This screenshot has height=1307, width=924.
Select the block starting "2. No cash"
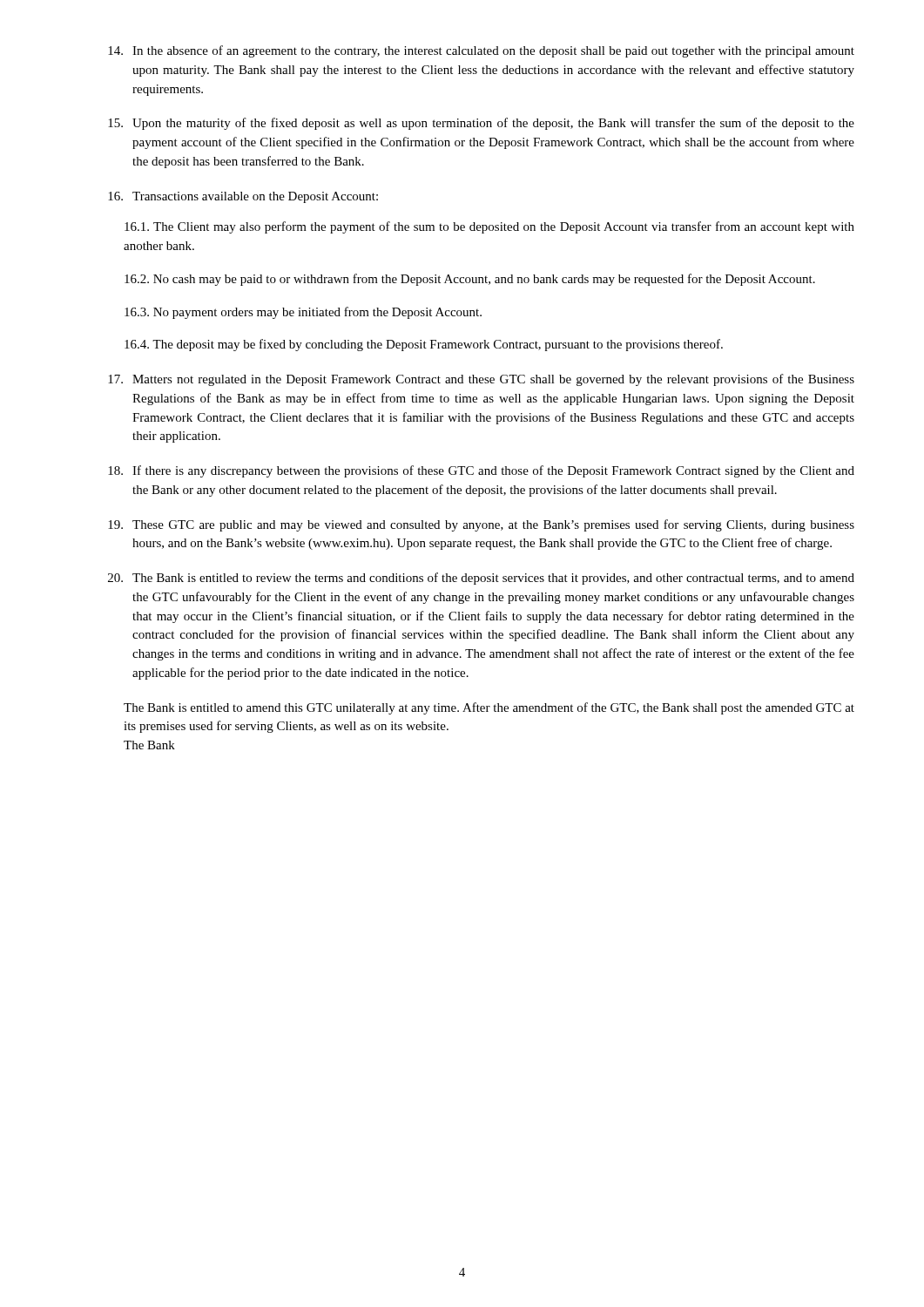[x=470, y=279]
